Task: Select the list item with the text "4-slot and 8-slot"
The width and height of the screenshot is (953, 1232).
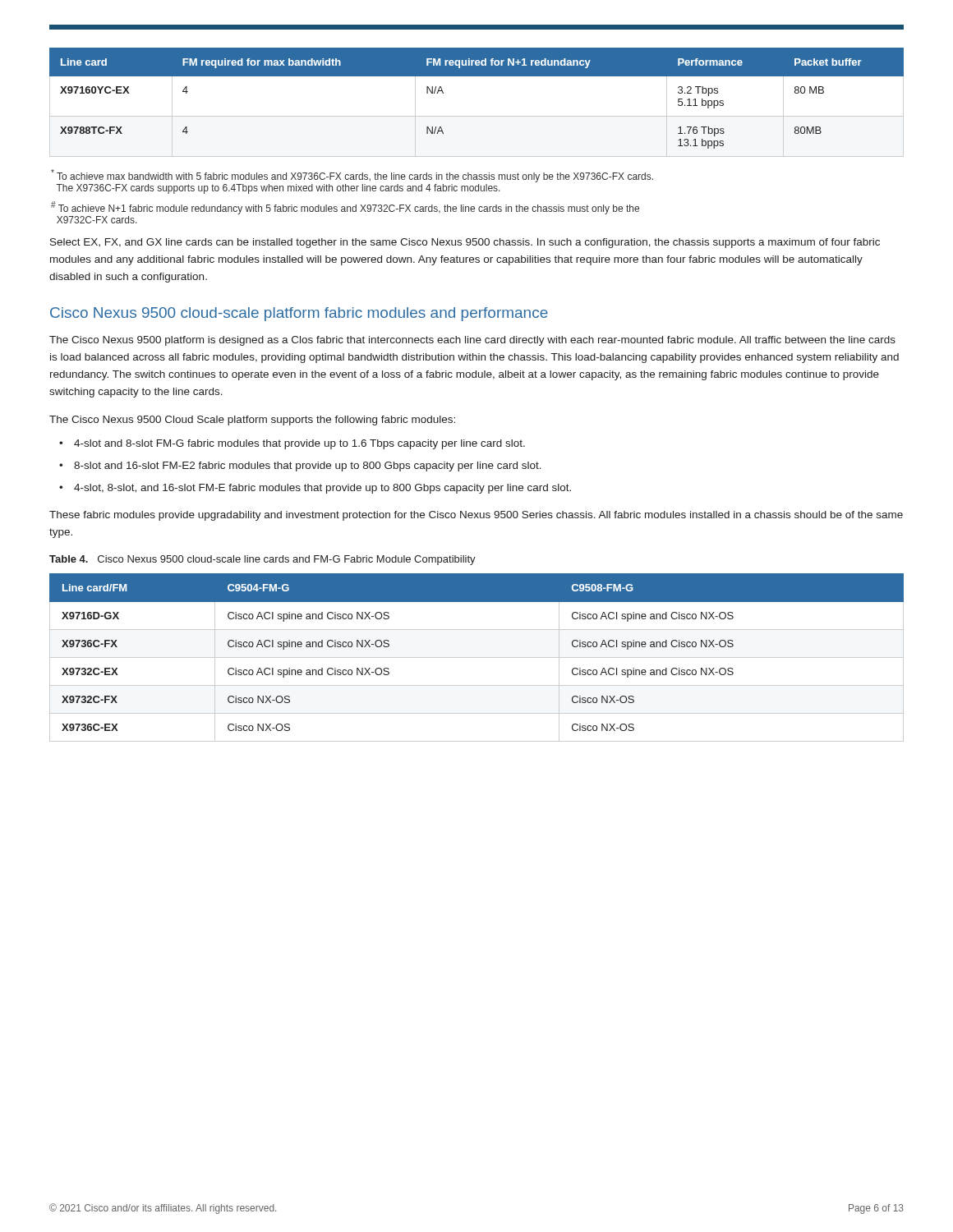Action: [300, 443]
